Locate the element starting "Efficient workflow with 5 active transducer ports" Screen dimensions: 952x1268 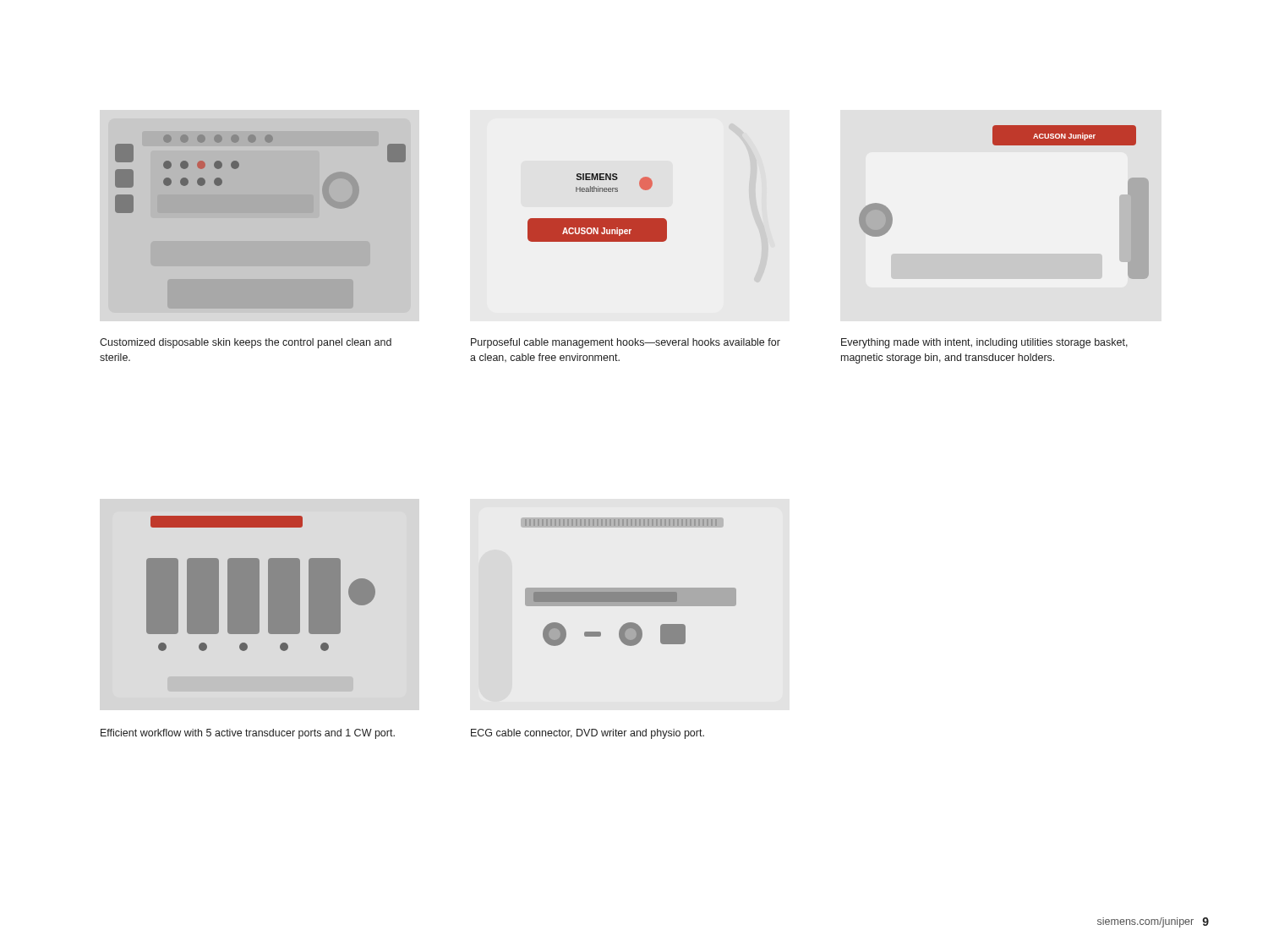[248, 733]
